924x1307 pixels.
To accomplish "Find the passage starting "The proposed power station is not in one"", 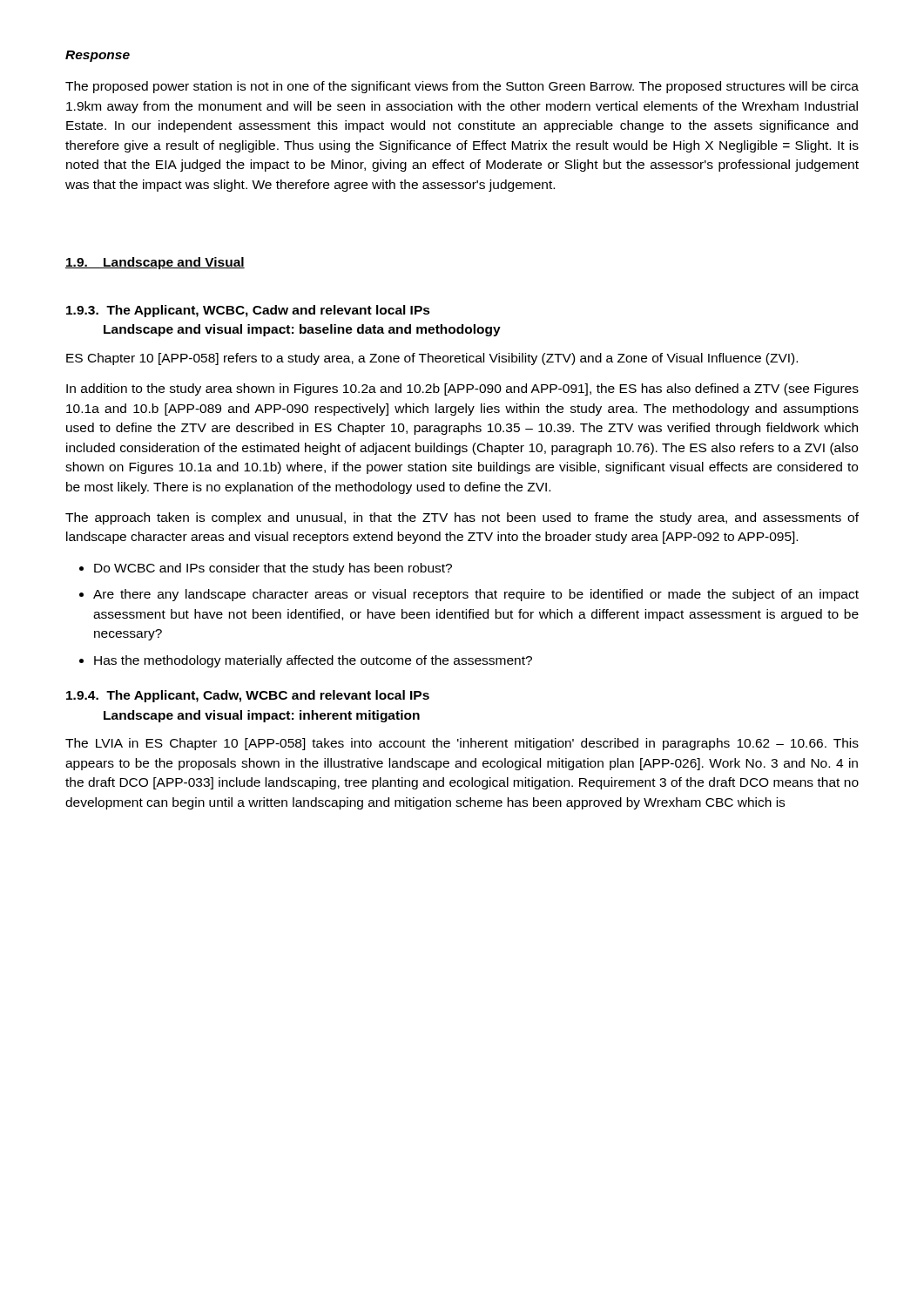I will [462, 135].
